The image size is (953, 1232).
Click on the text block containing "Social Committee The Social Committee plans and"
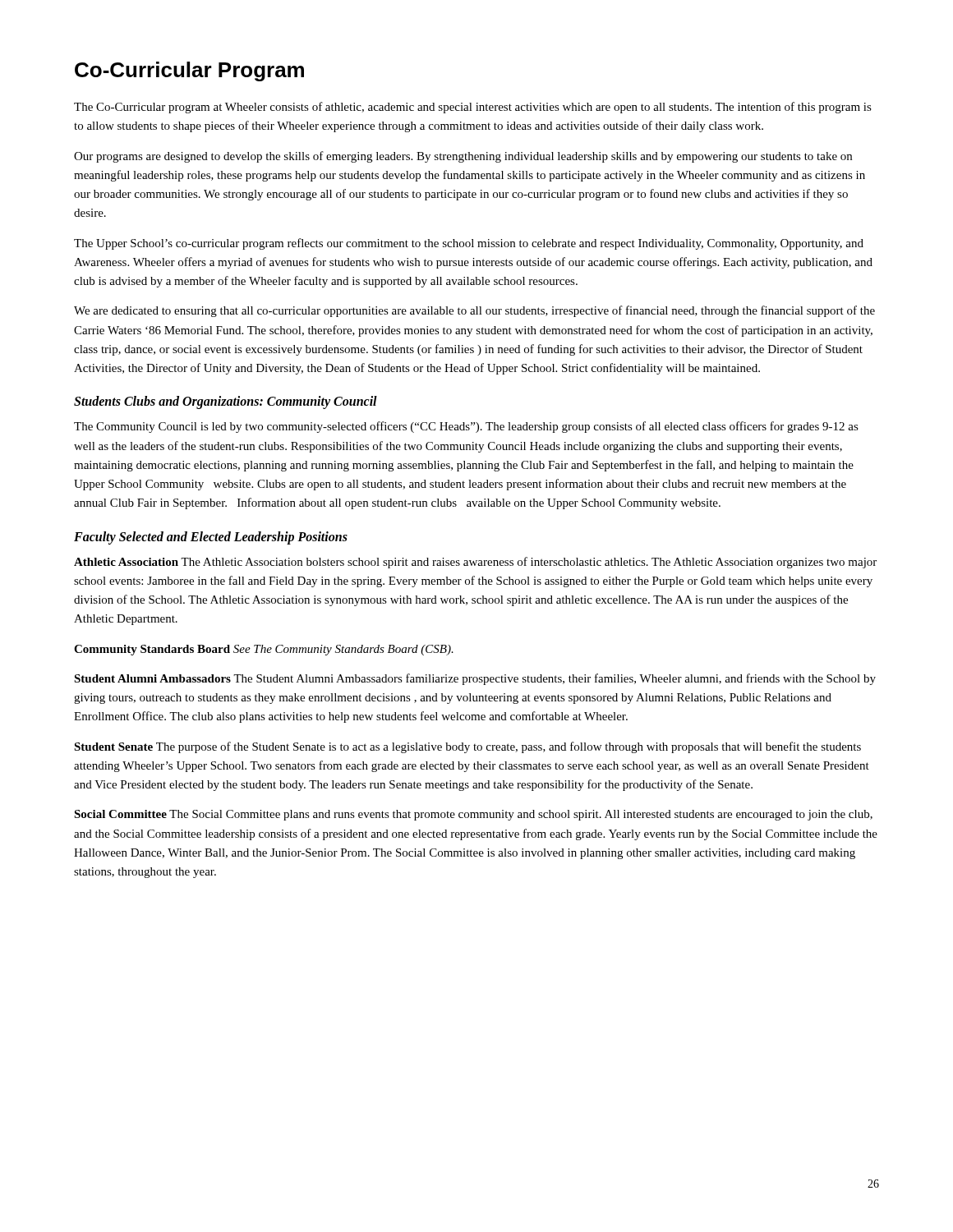click(476, 843)
